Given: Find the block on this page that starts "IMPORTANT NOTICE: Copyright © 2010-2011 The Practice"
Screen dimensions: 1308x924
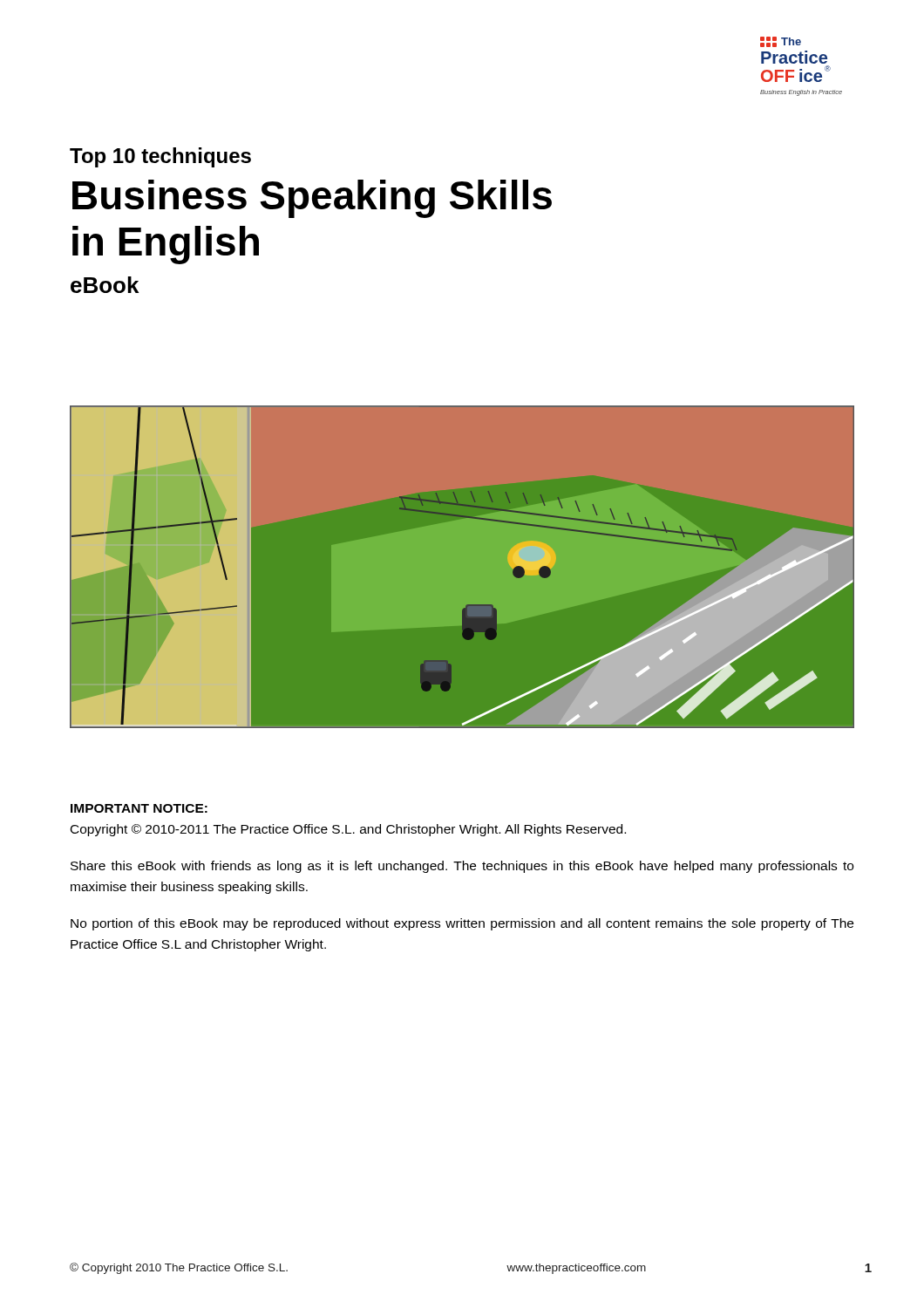Looking at the screenshot, I should pyautogui.click(x=462, y=876).
